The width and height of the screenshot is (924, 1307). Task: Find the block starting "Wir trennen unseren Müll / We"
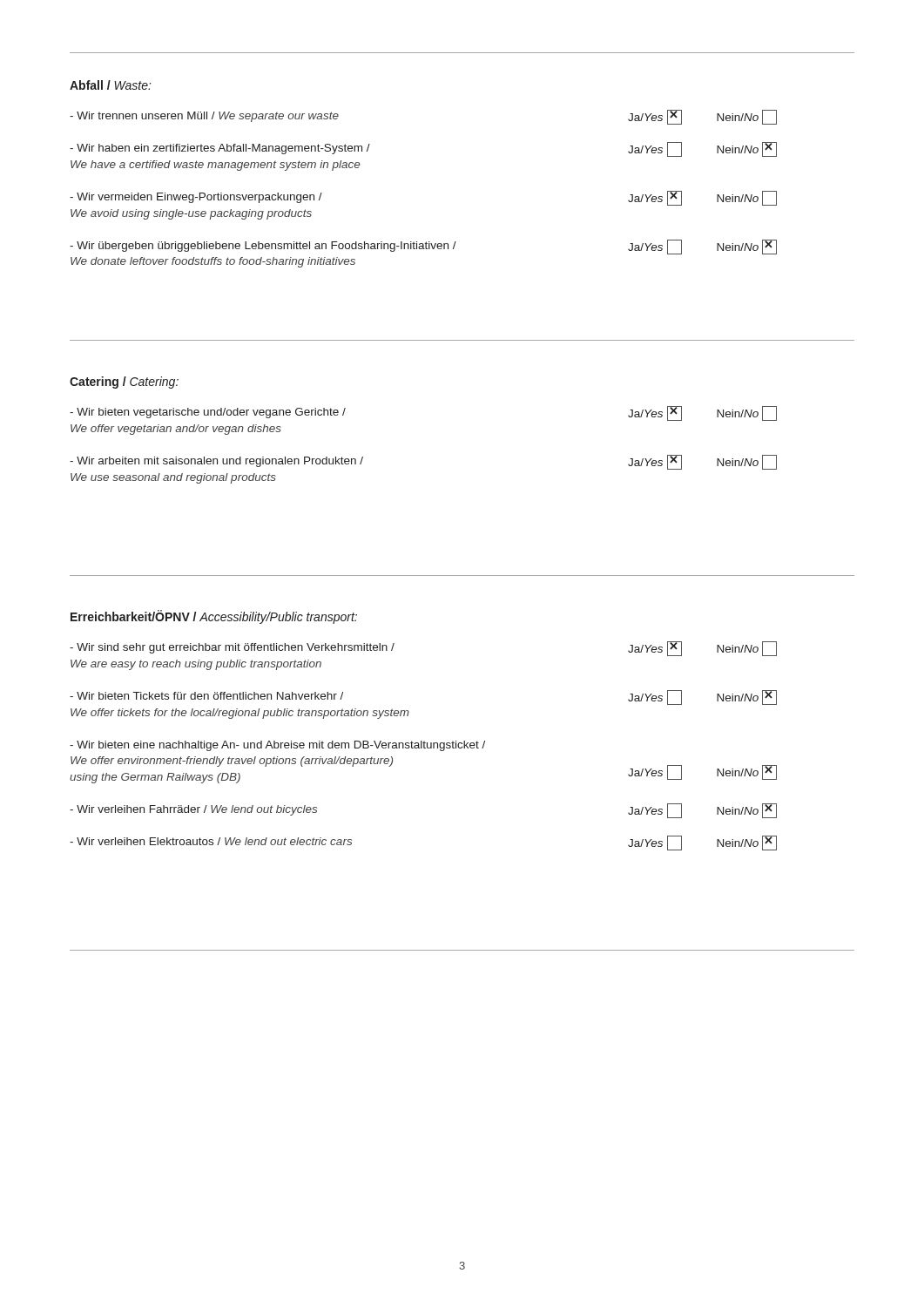coord(204,117)
